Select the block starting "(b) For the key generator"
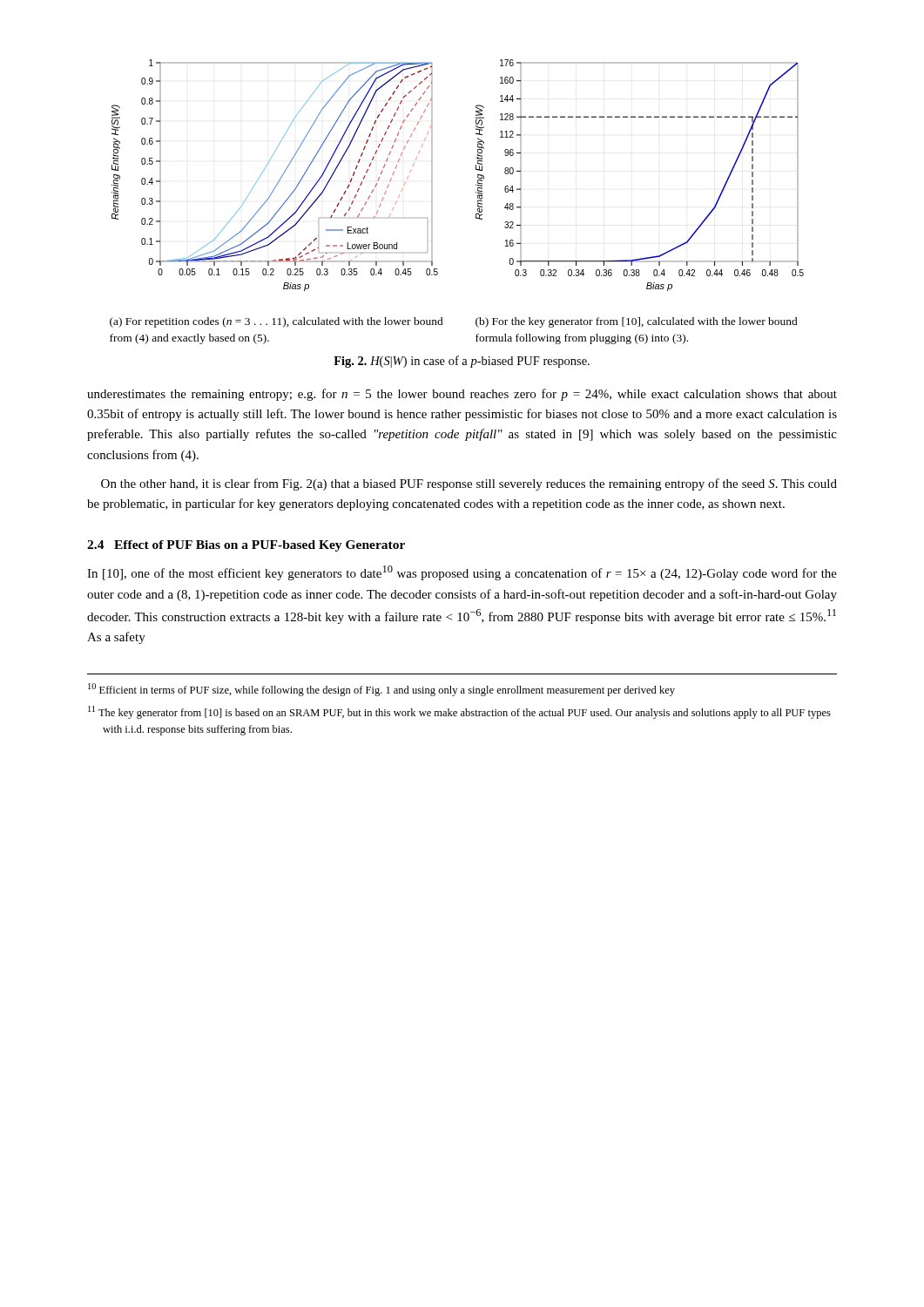This screenshot has height=1307, width=924. point(636,329)
